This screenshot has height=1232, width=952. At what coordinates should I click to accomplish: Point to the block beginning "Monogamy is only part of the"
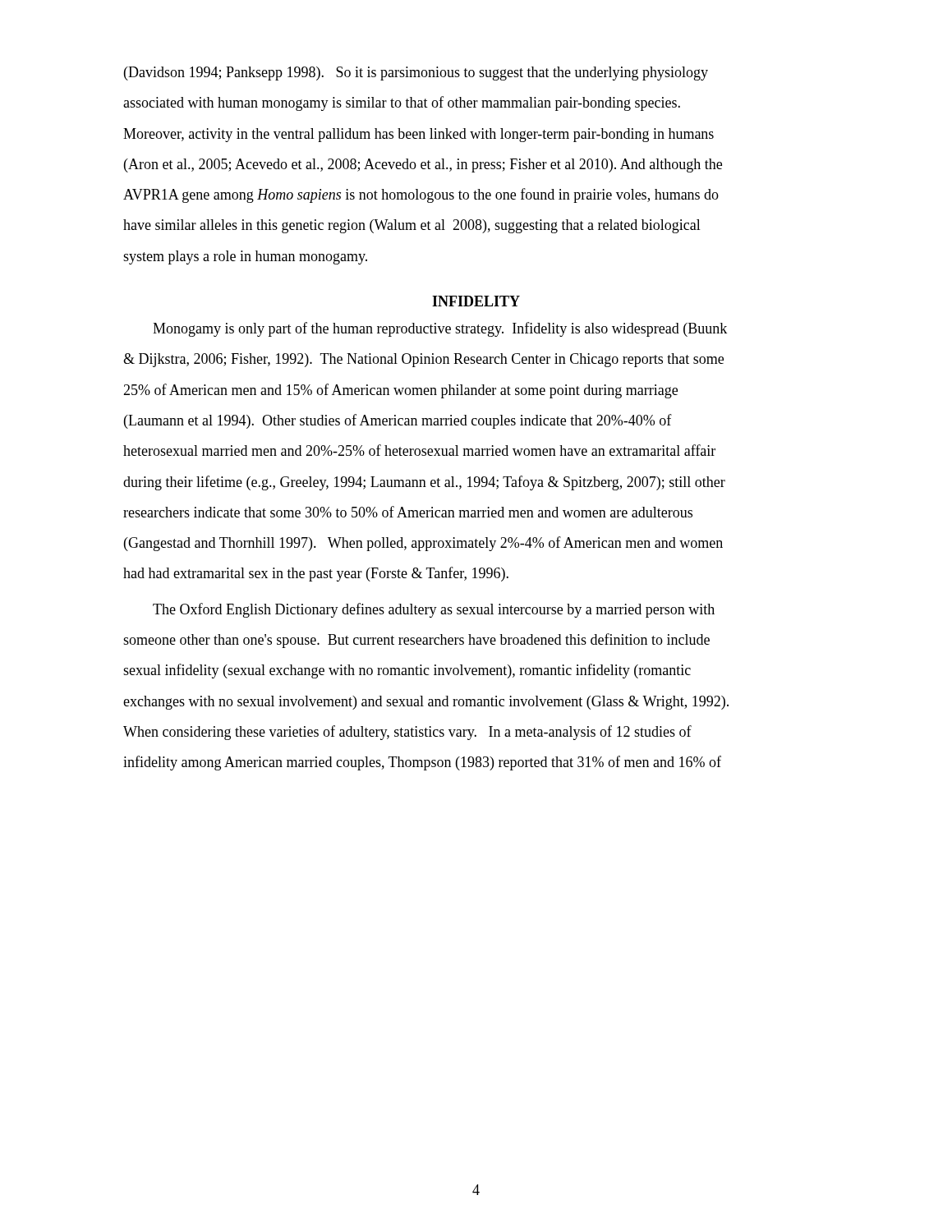pos(476,452)
